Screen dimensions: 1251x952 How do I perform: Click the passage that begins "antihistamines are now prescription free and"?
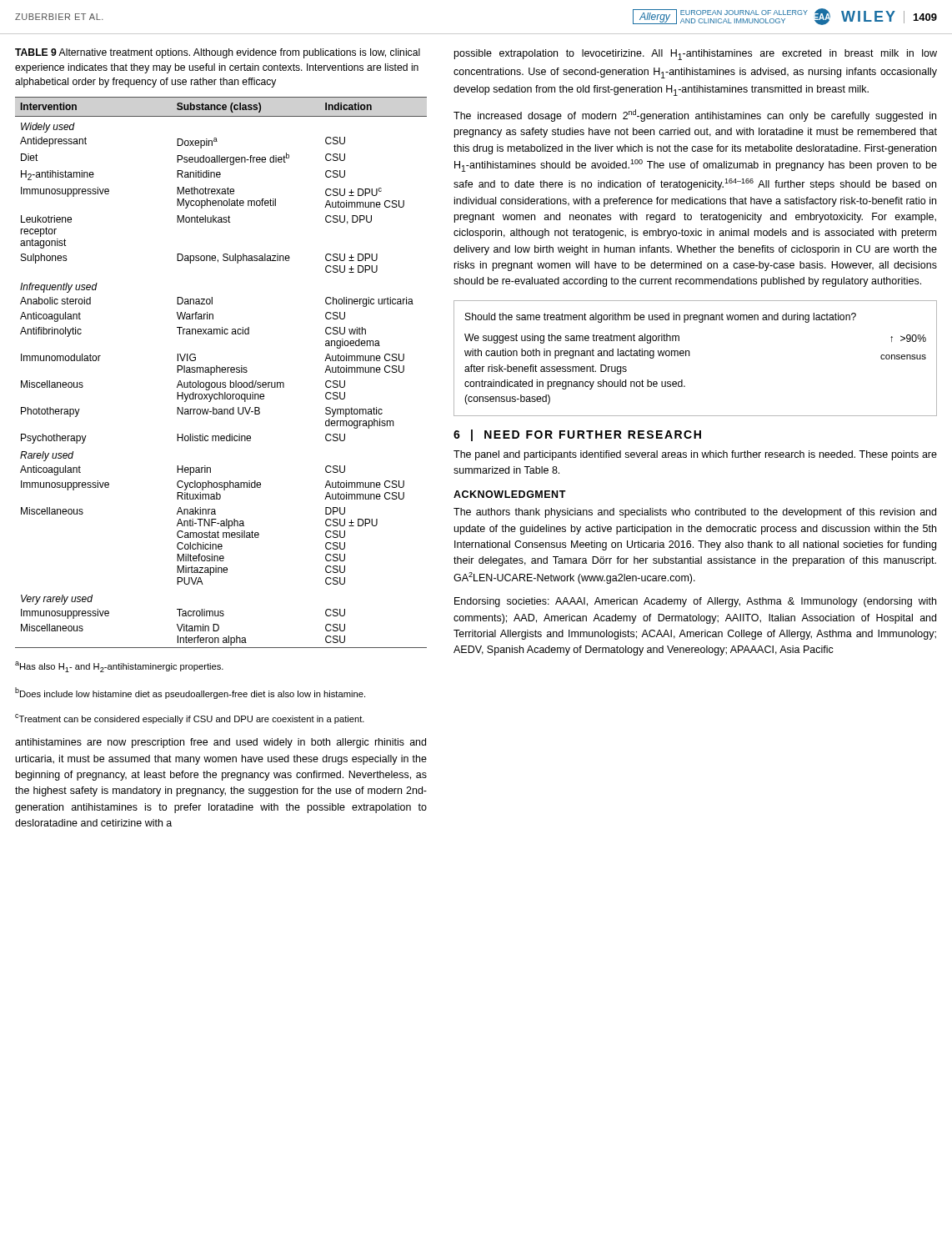(x=221, y=783)
